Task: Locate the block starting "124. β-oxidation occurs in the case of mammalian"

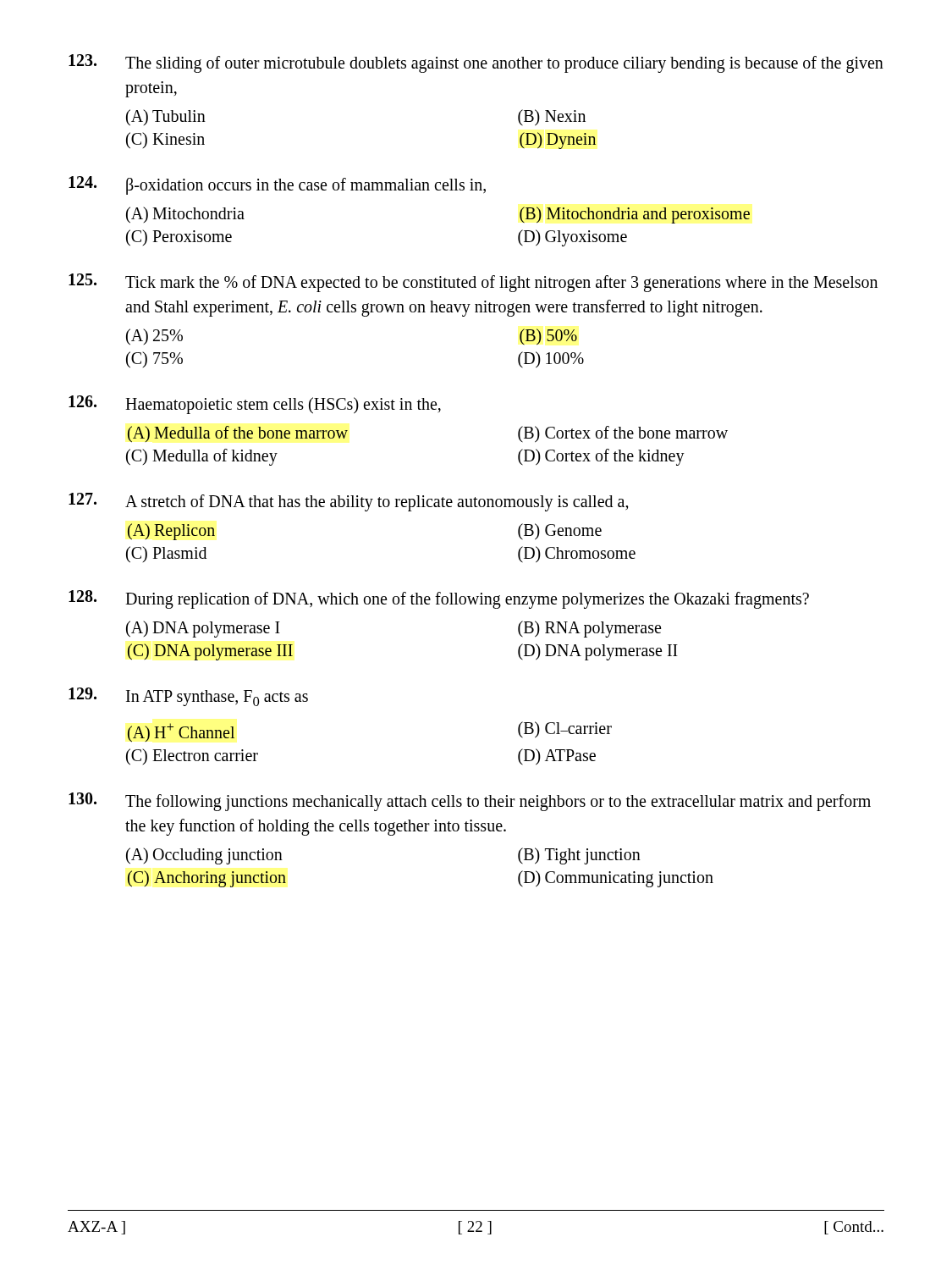Action: (x=277, y=185)
